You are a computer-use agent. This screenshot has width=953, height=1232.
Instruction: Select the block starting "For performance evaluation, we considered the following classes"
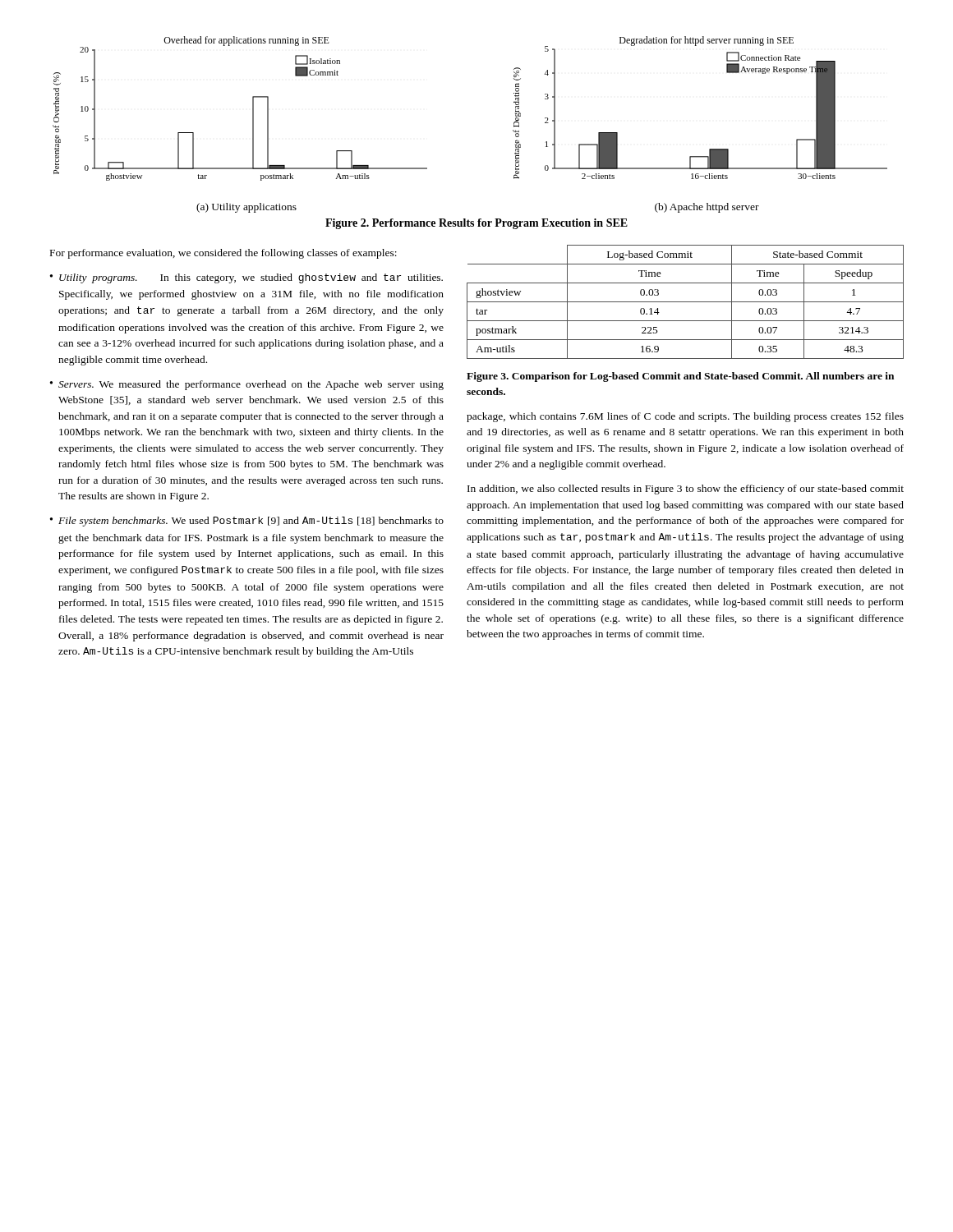(223, 253)
